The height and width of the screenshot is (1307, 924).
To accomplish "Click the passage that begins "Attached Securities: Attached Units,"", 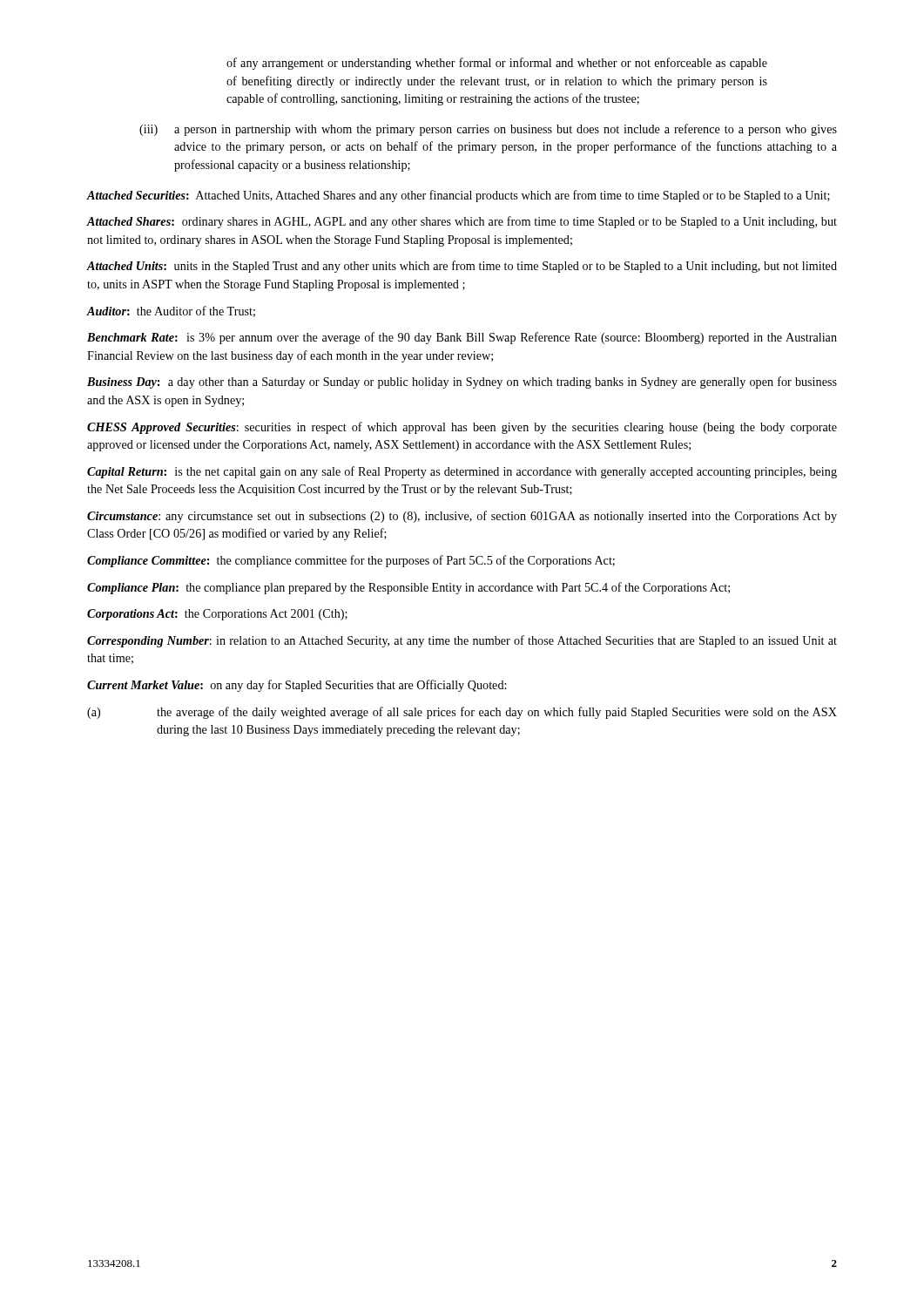I will (459, 195).
